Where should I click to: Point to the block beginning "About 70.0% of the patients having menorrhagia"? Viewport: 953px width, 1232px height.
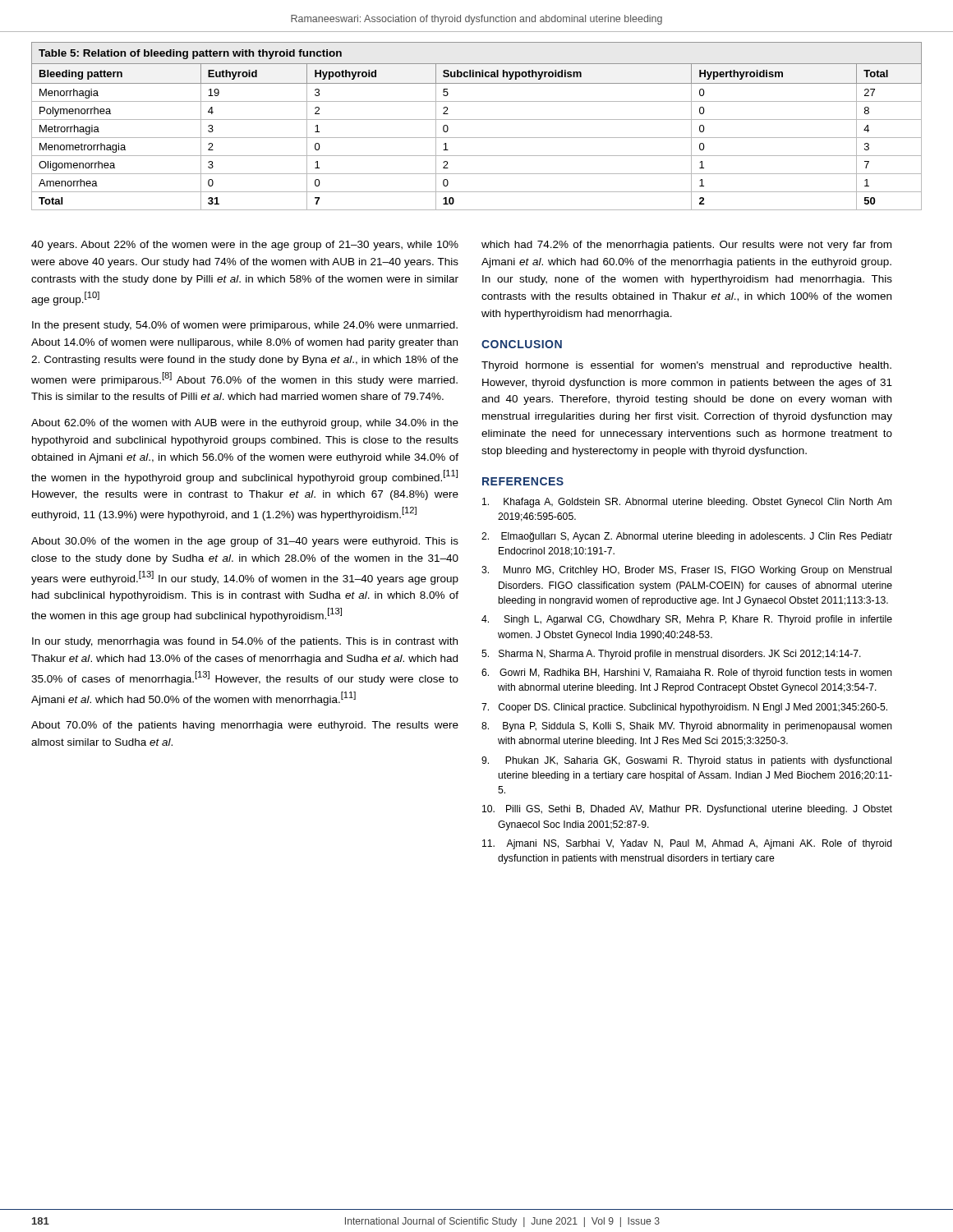pos(245,734)
